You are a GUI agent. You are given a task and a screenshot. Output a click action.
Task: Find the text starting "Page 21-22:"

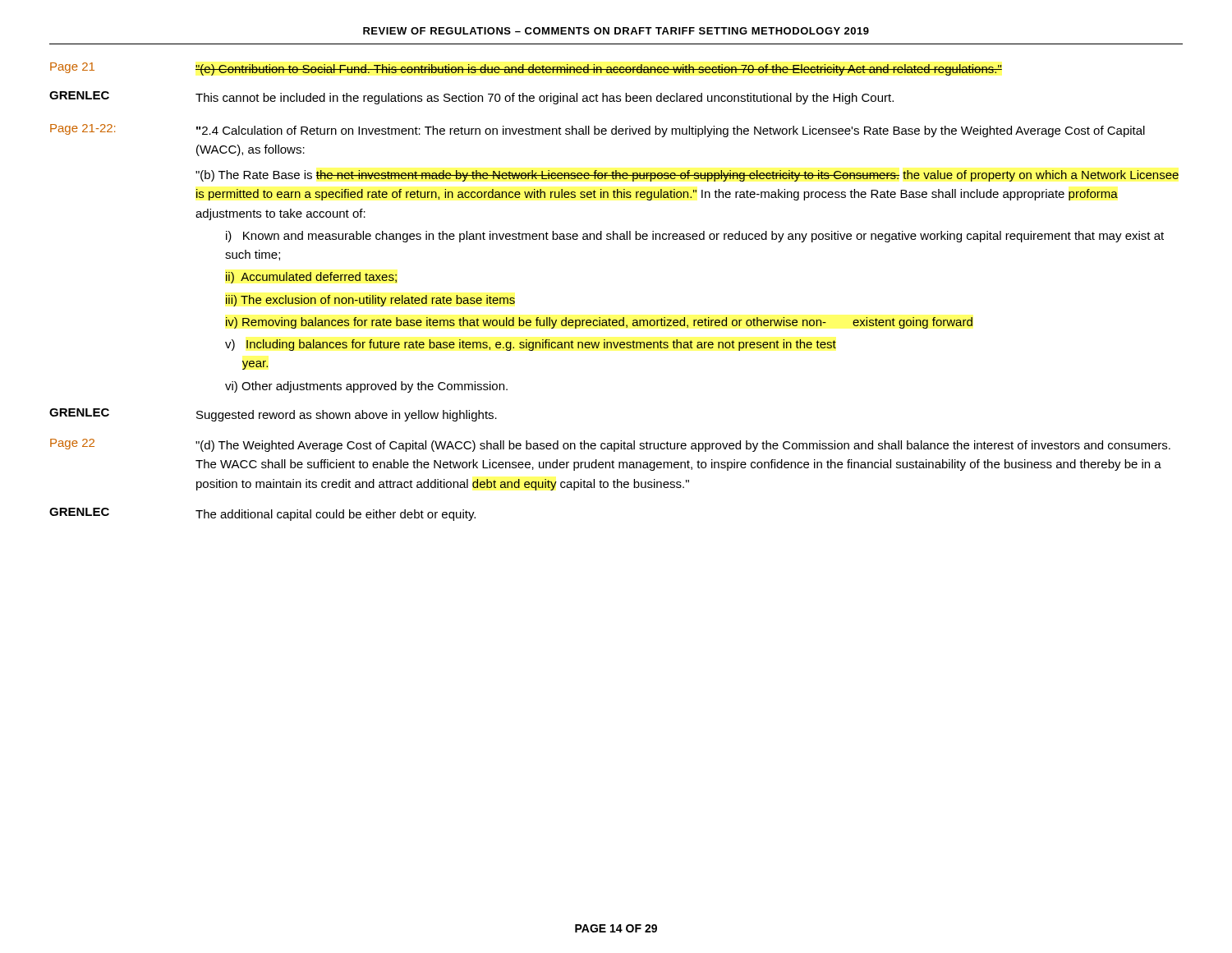tap(83, 127)
